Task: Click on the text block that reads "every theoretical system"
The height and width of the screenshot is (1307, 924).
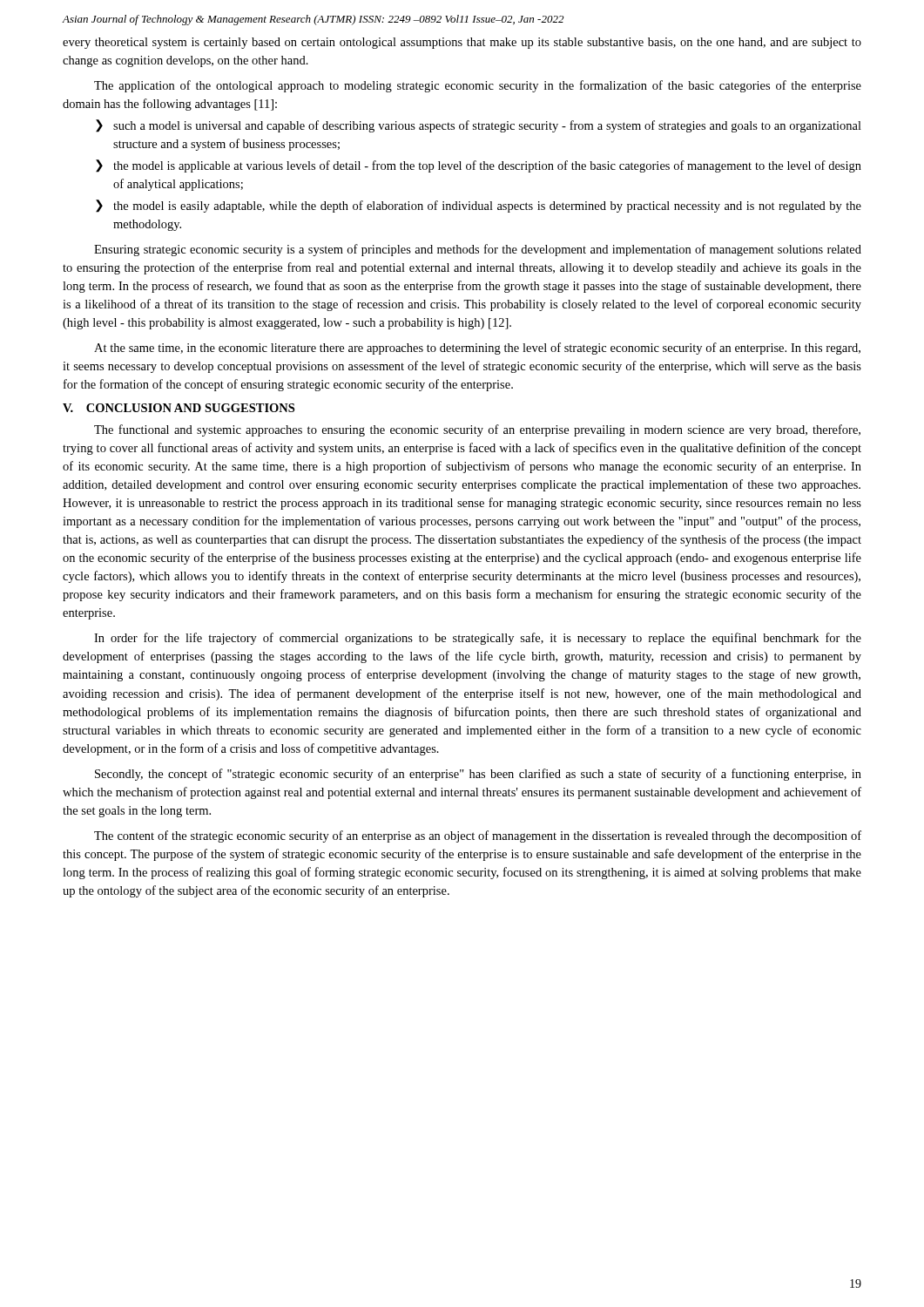Action: [462, 51]
